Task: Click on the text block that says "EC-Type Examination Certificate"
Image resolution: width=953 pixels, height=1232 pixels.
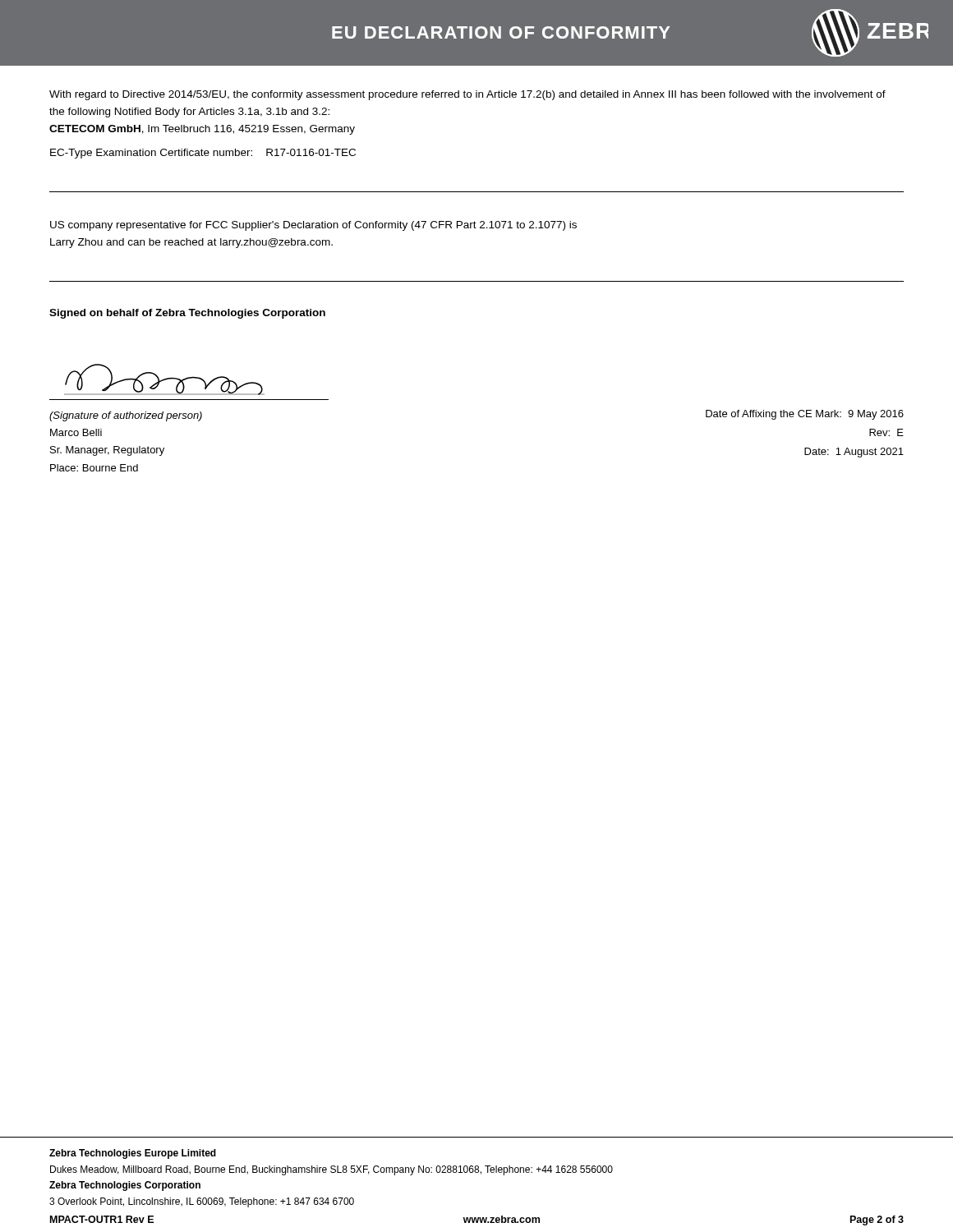Action: [203, 152]
